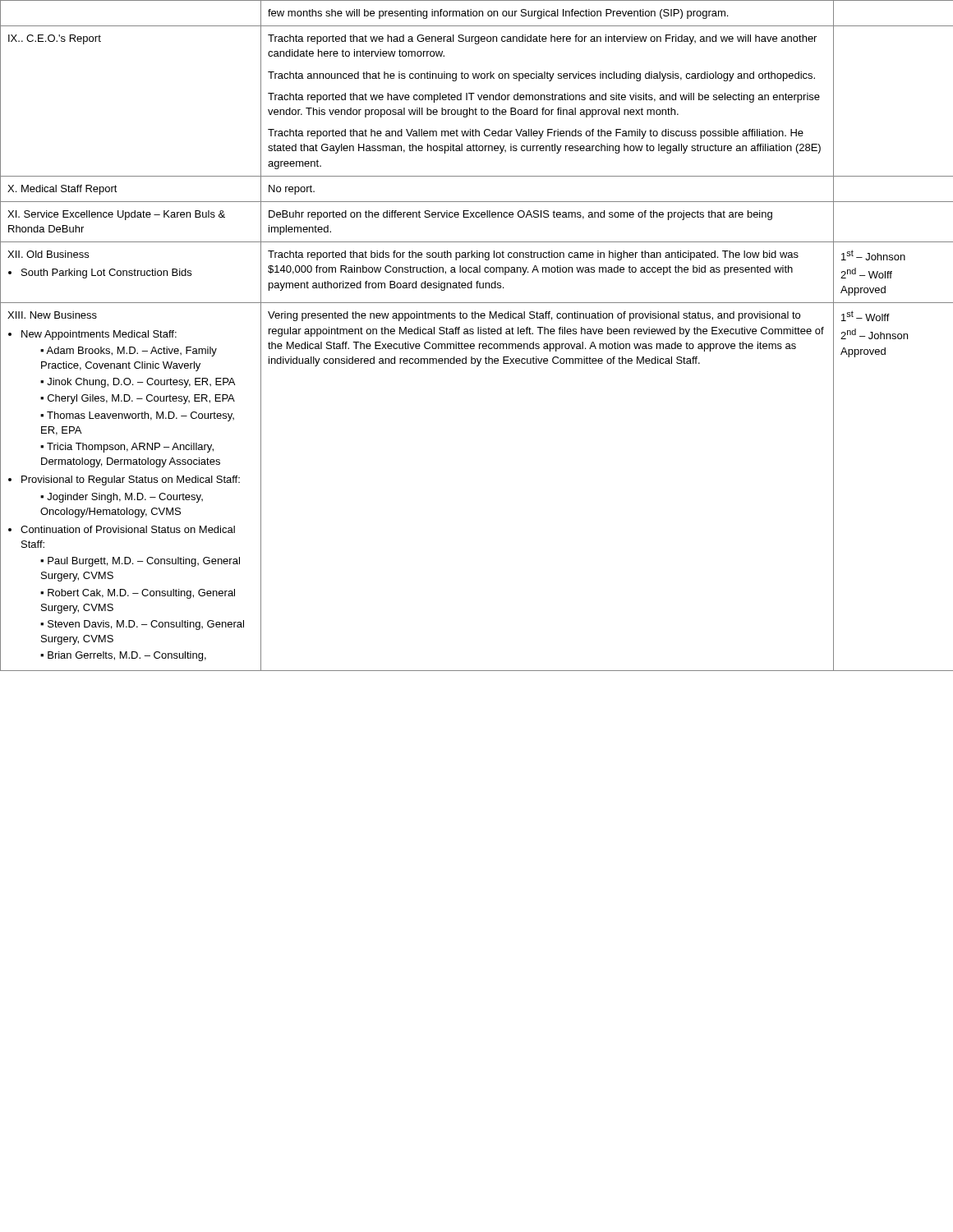The height and width of the screenshot is (1232, 953).
Task: Click on the text that reads "No report."
Action: click(x=292, y=188)
